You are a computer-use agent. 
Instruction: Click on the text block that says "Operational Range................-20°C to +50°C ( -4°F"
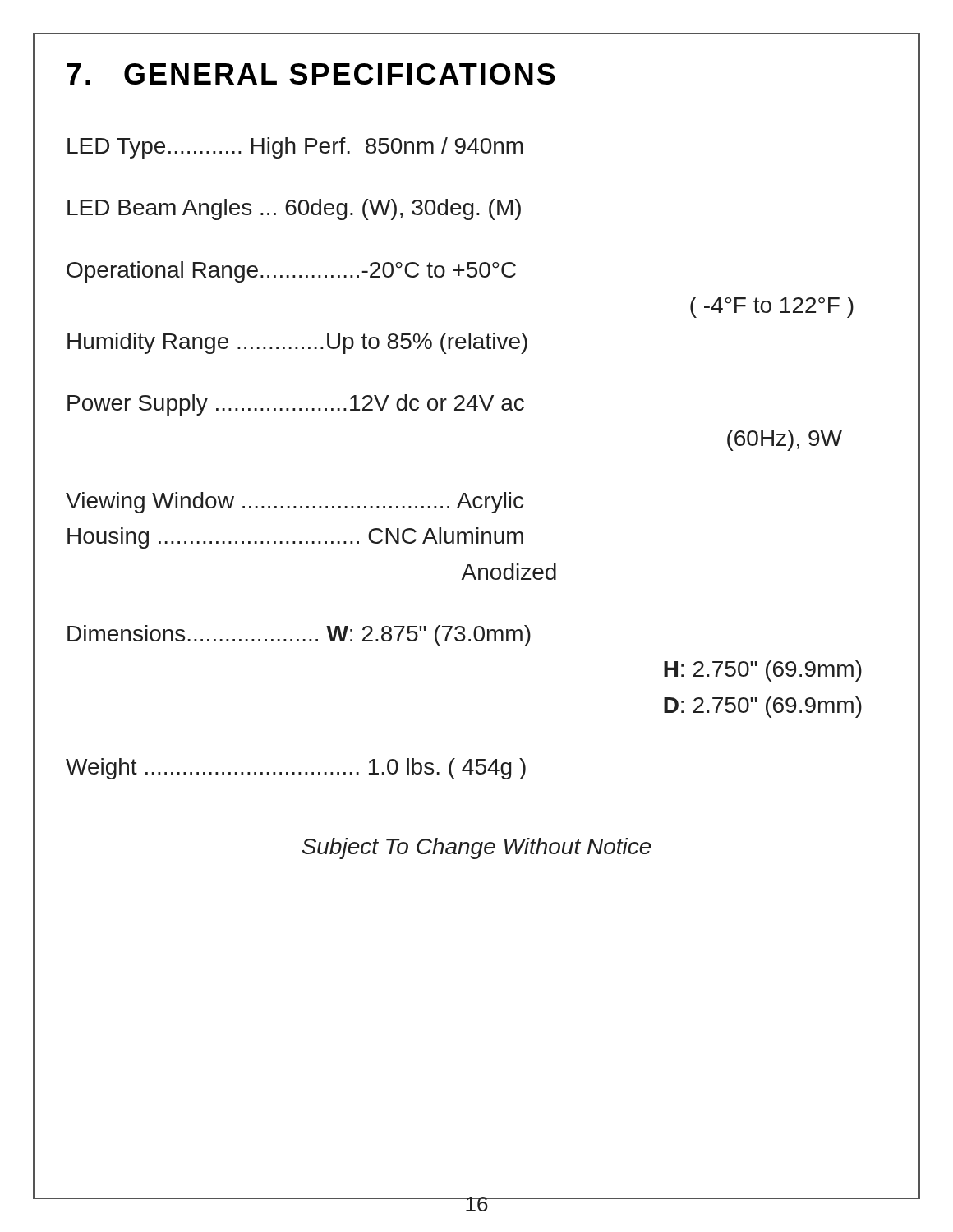click(x=291, y=272)
